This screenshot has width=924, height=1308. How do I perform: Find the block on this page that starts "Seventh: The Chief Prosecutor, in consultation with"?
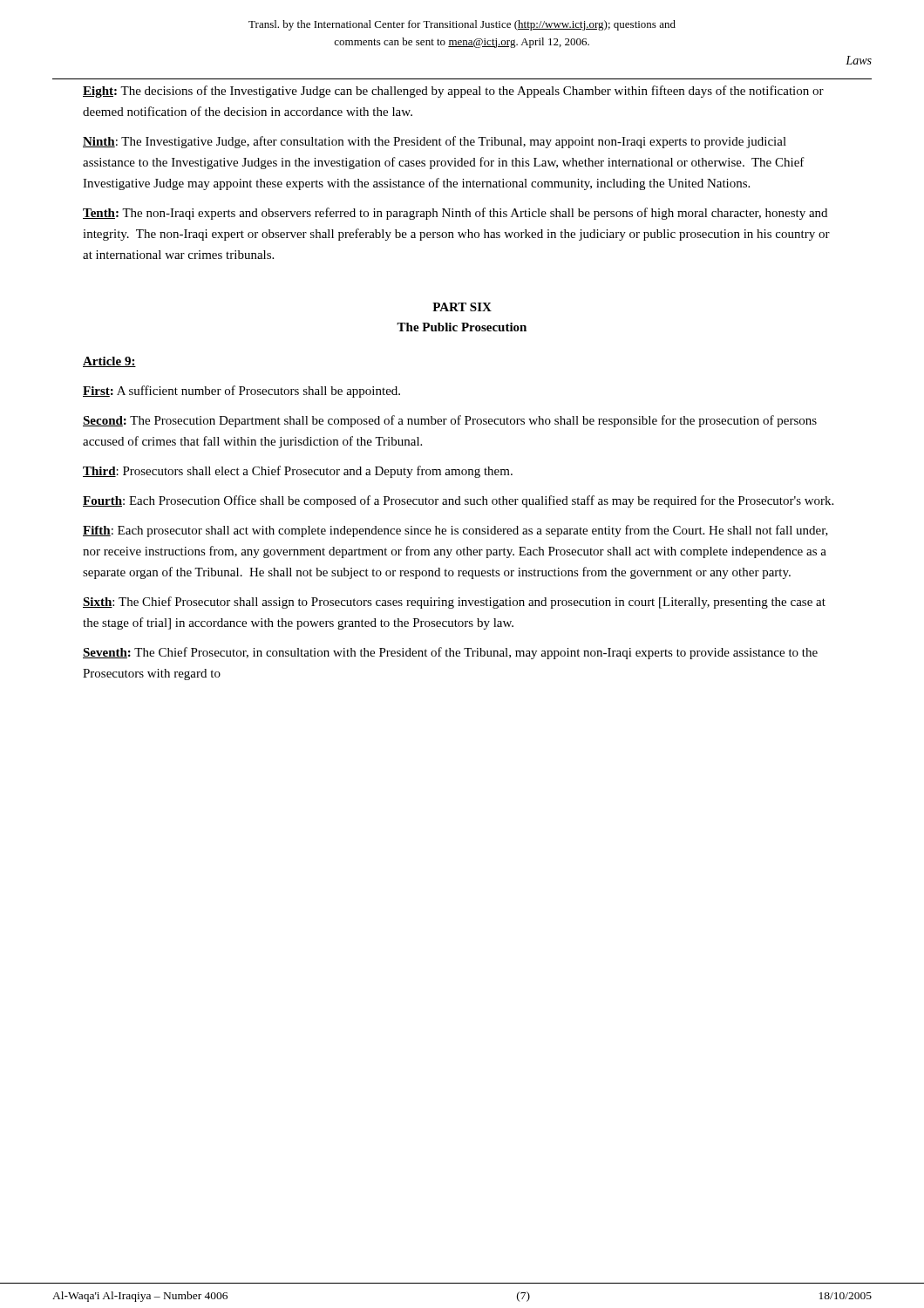tap(450, 663)
